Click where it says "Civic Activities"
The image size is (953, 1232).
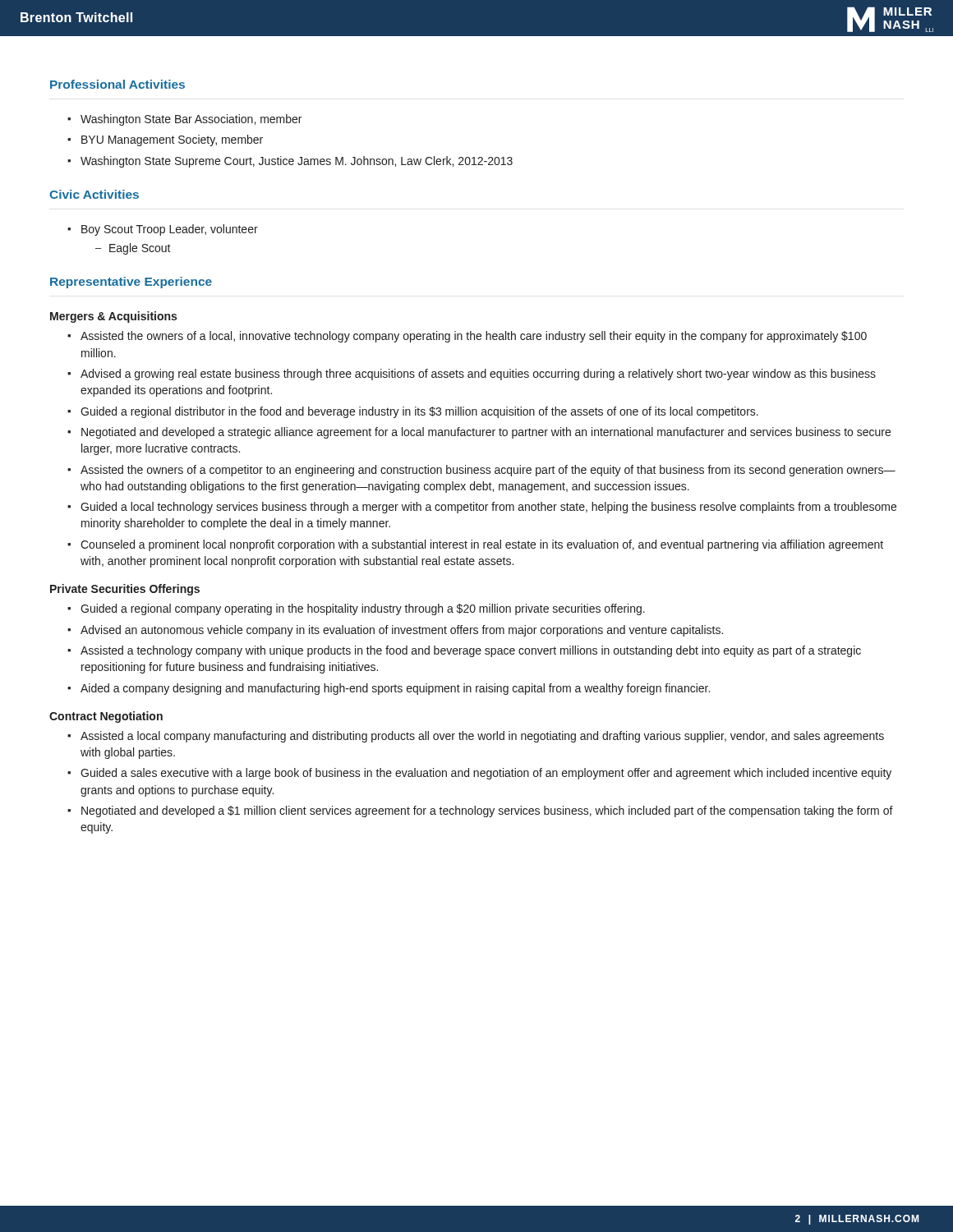point(94,194)
